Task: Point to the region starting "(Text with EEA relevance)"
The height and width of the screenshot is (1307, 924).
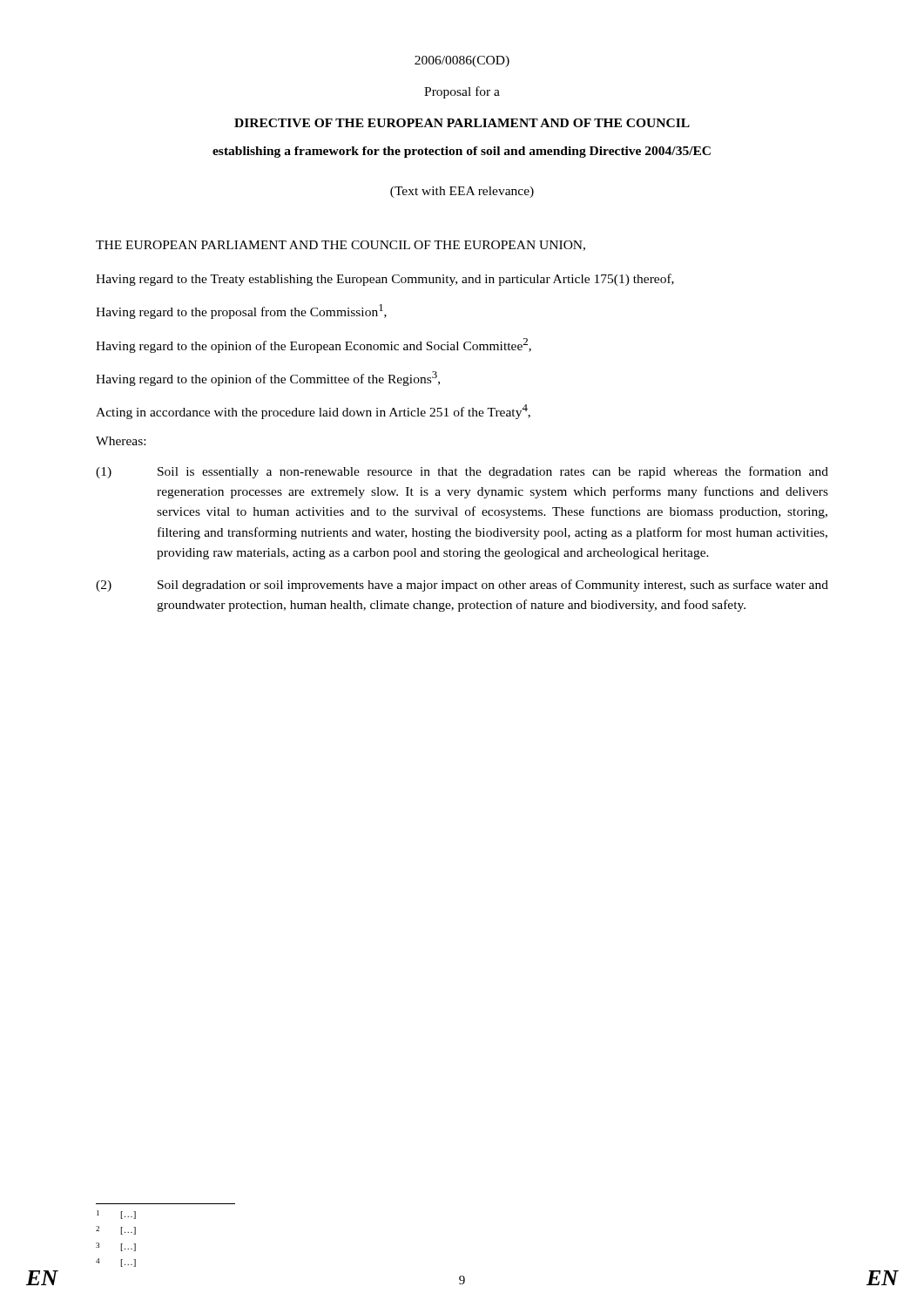Action: tap(462, 190)
